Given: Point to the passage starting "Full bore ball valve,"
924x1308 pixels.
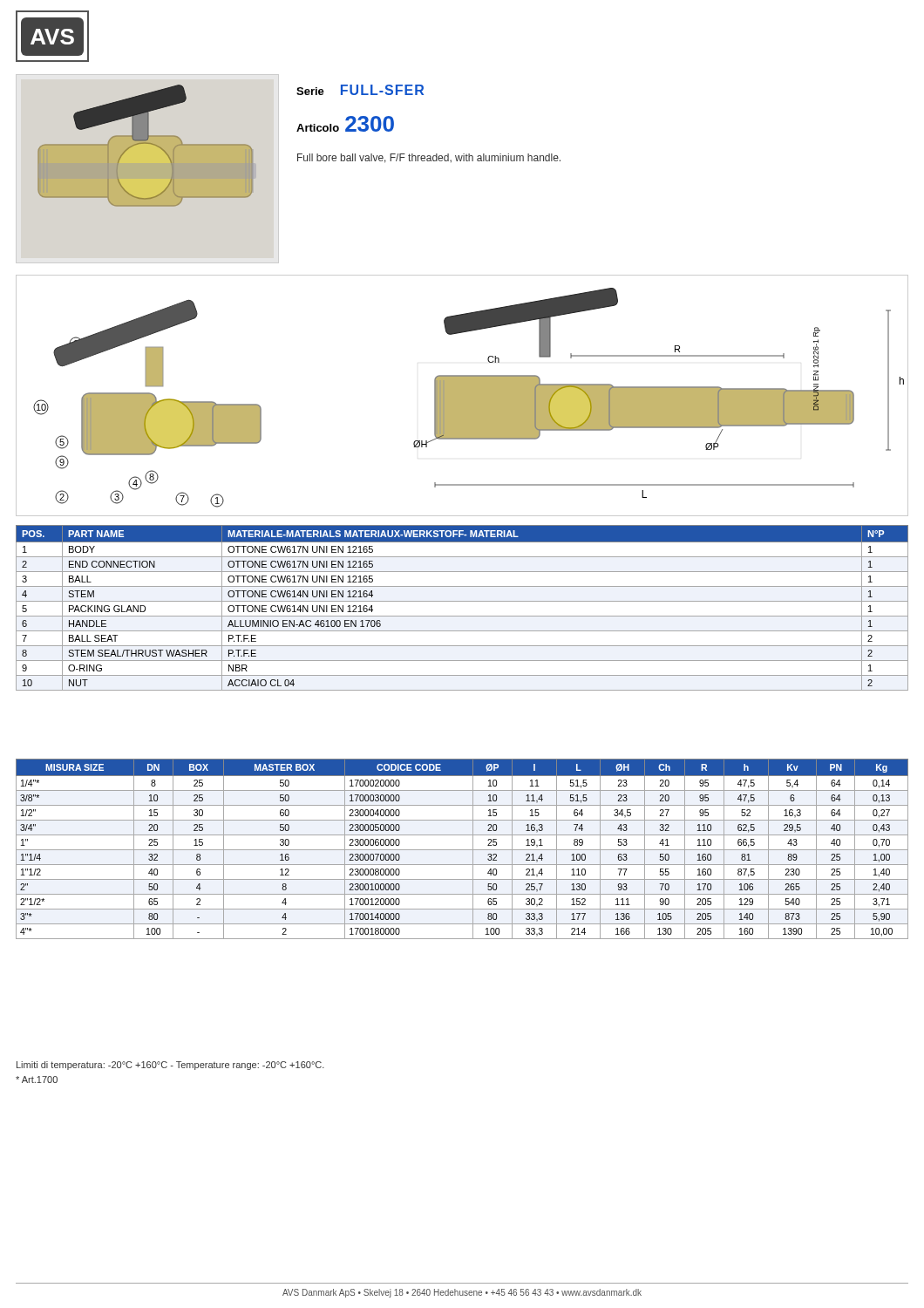Looking at the screenshot, I should point(429,158).
